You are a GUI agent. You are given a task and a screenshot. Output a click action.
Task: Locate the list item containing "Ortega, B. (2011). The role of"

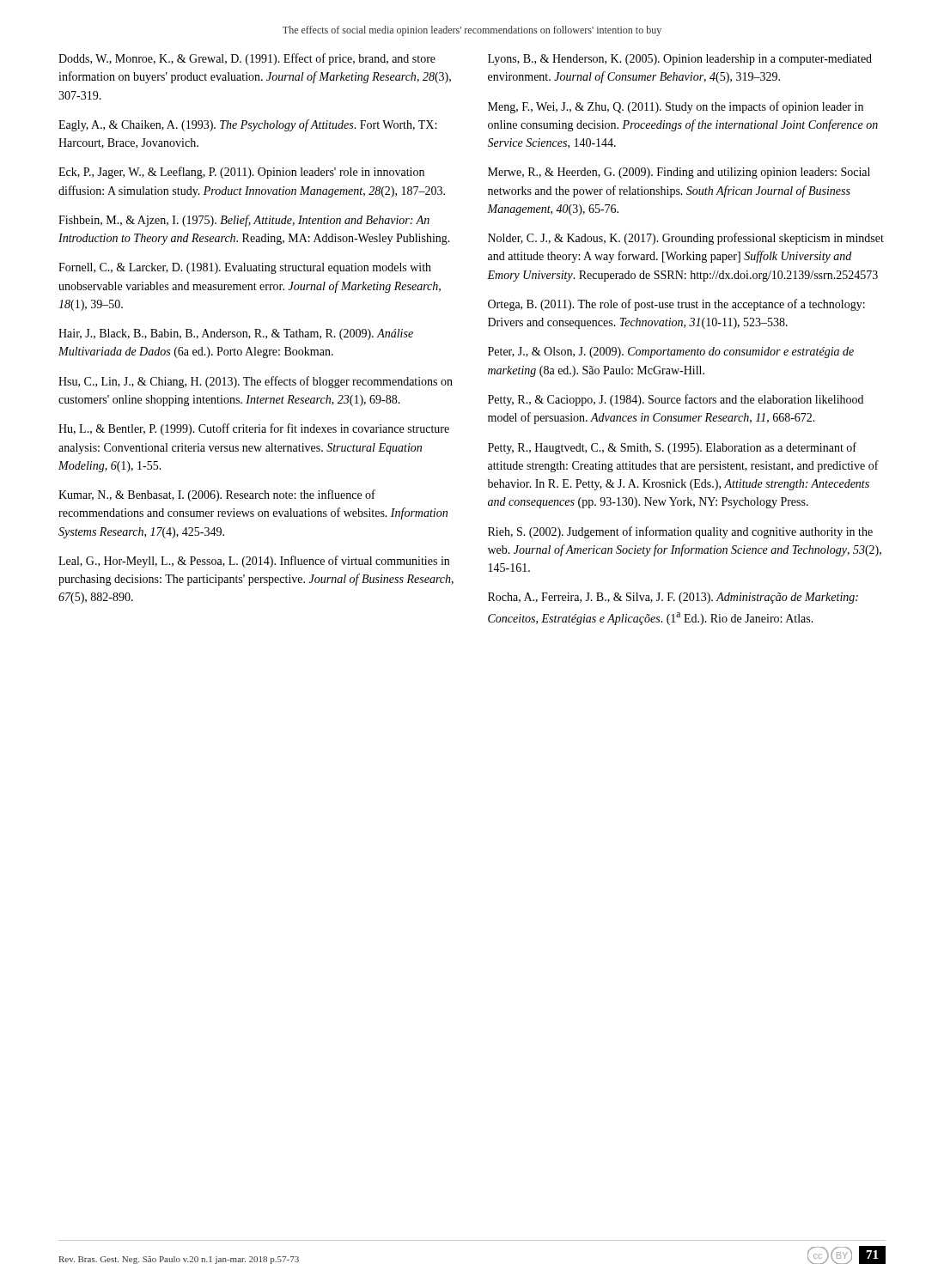(x=676, y=313)
